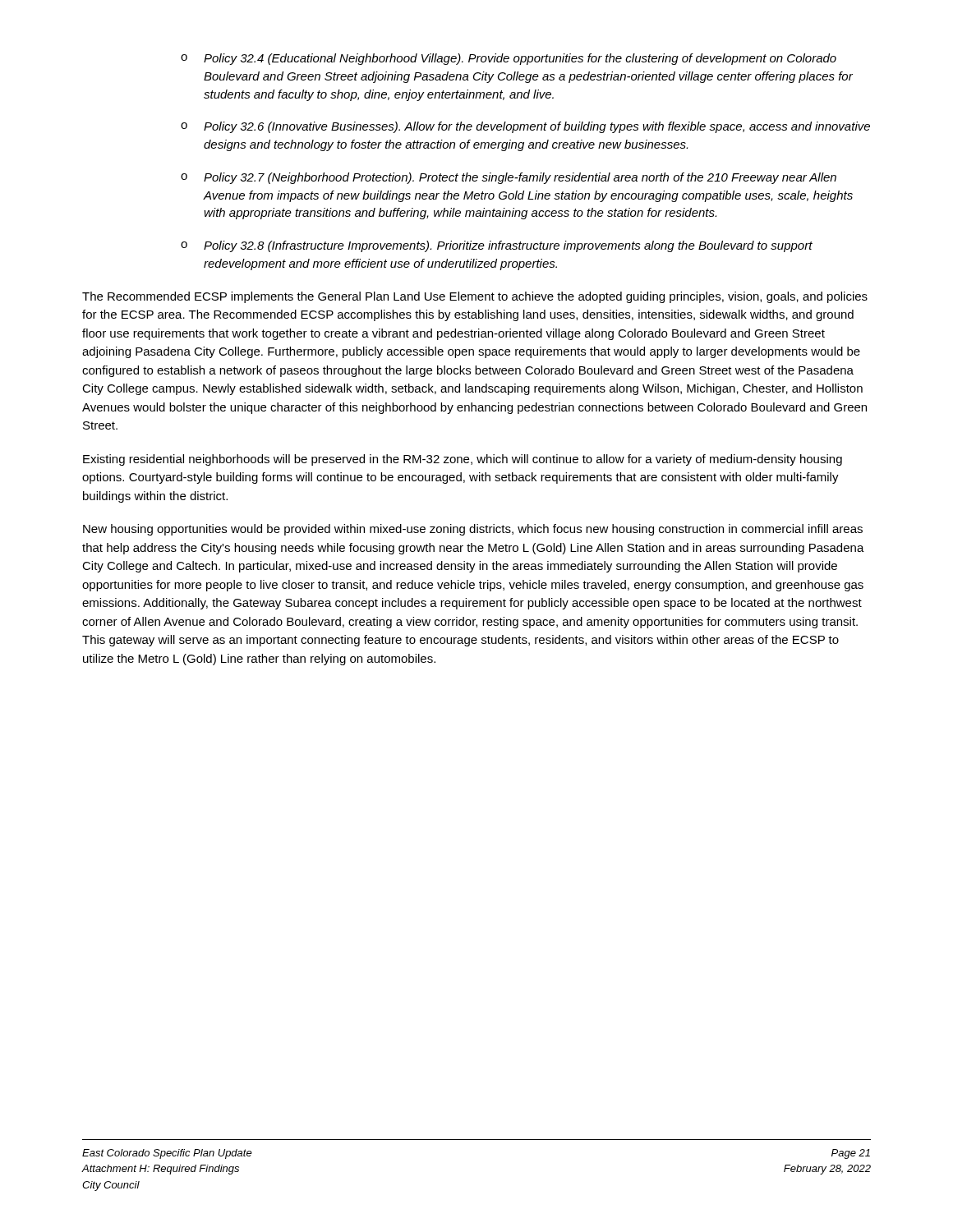Click on the text block starting "Existing residential neighborhoods will be"

462,477
